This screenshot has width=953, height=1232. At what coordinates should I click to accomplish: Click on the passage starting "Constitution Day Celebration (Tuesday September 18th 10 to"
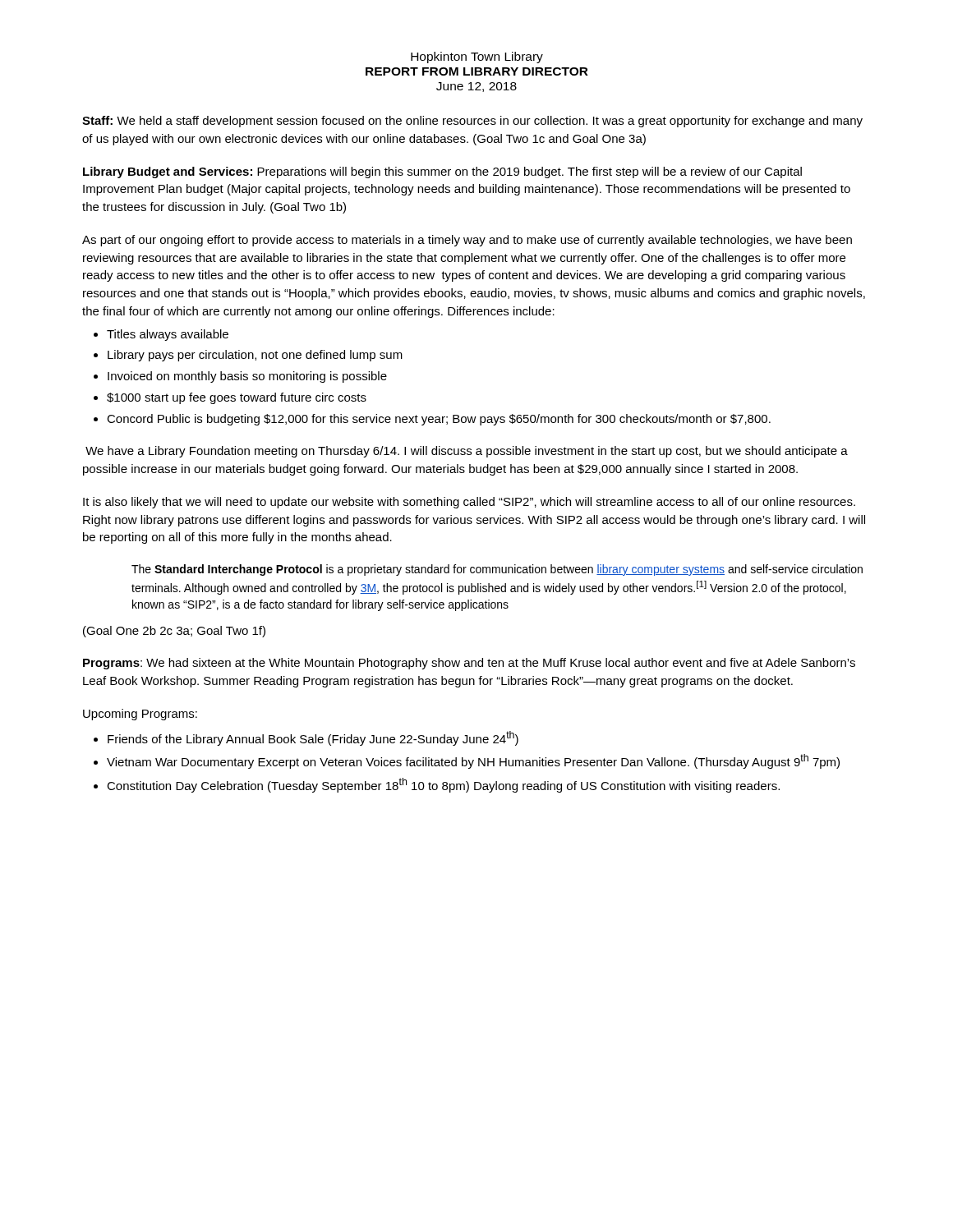pos(444,784)
